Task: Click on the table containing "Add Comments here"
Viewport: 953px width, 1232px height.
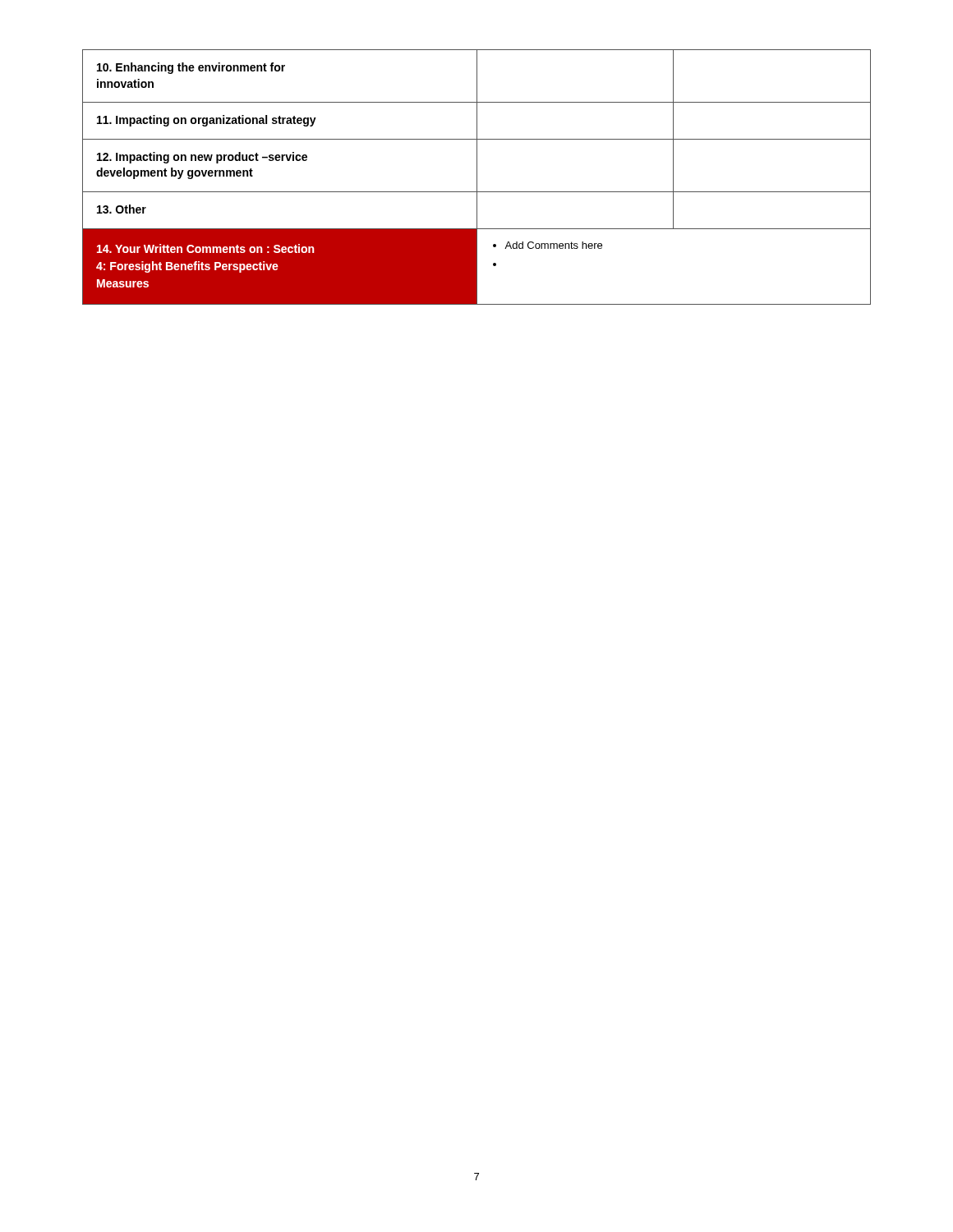Action: (476, 177)
